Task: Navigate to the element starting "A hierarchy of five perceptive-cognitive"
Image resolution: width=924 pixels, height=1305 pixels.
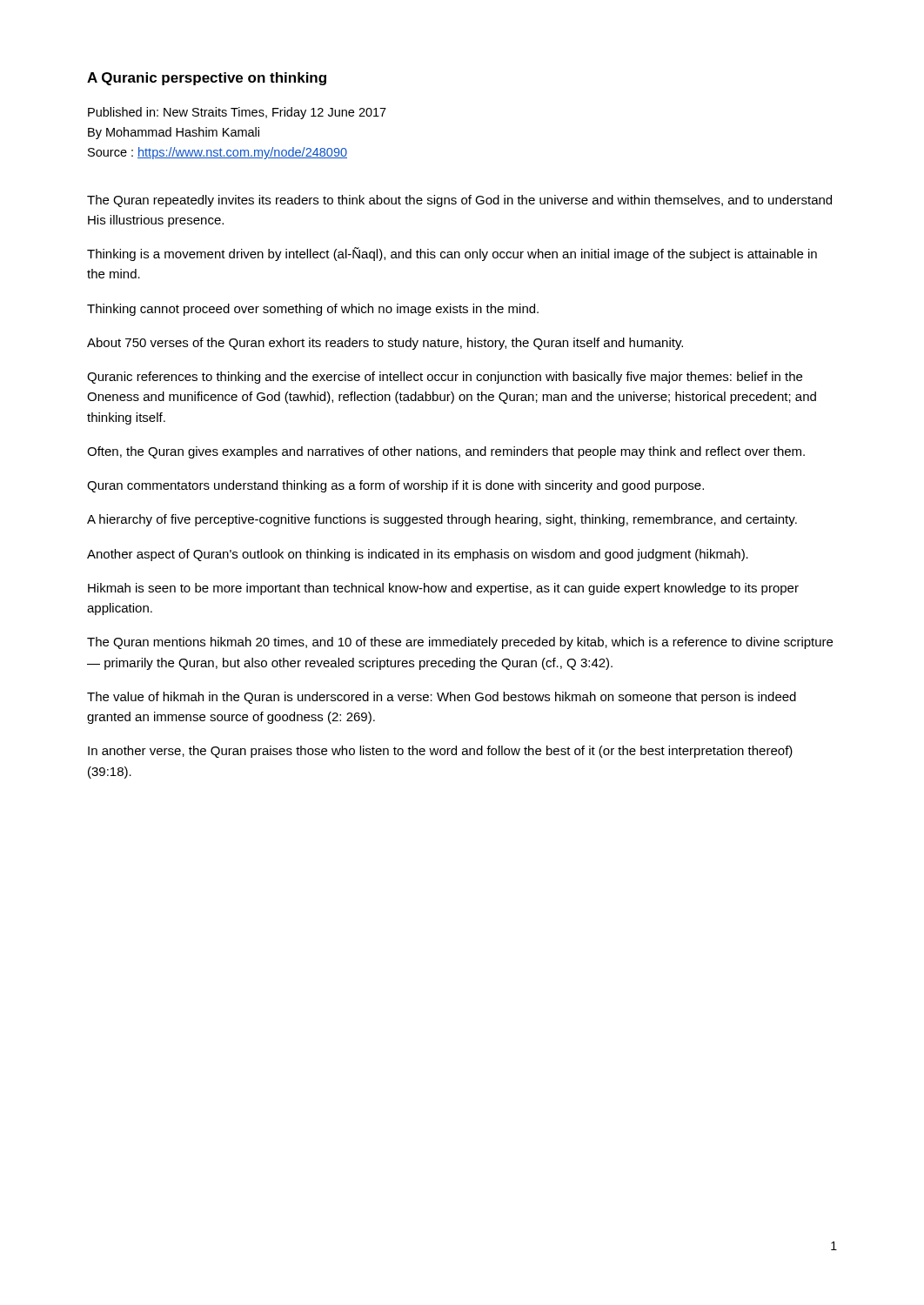Action: tap(442, 519)
